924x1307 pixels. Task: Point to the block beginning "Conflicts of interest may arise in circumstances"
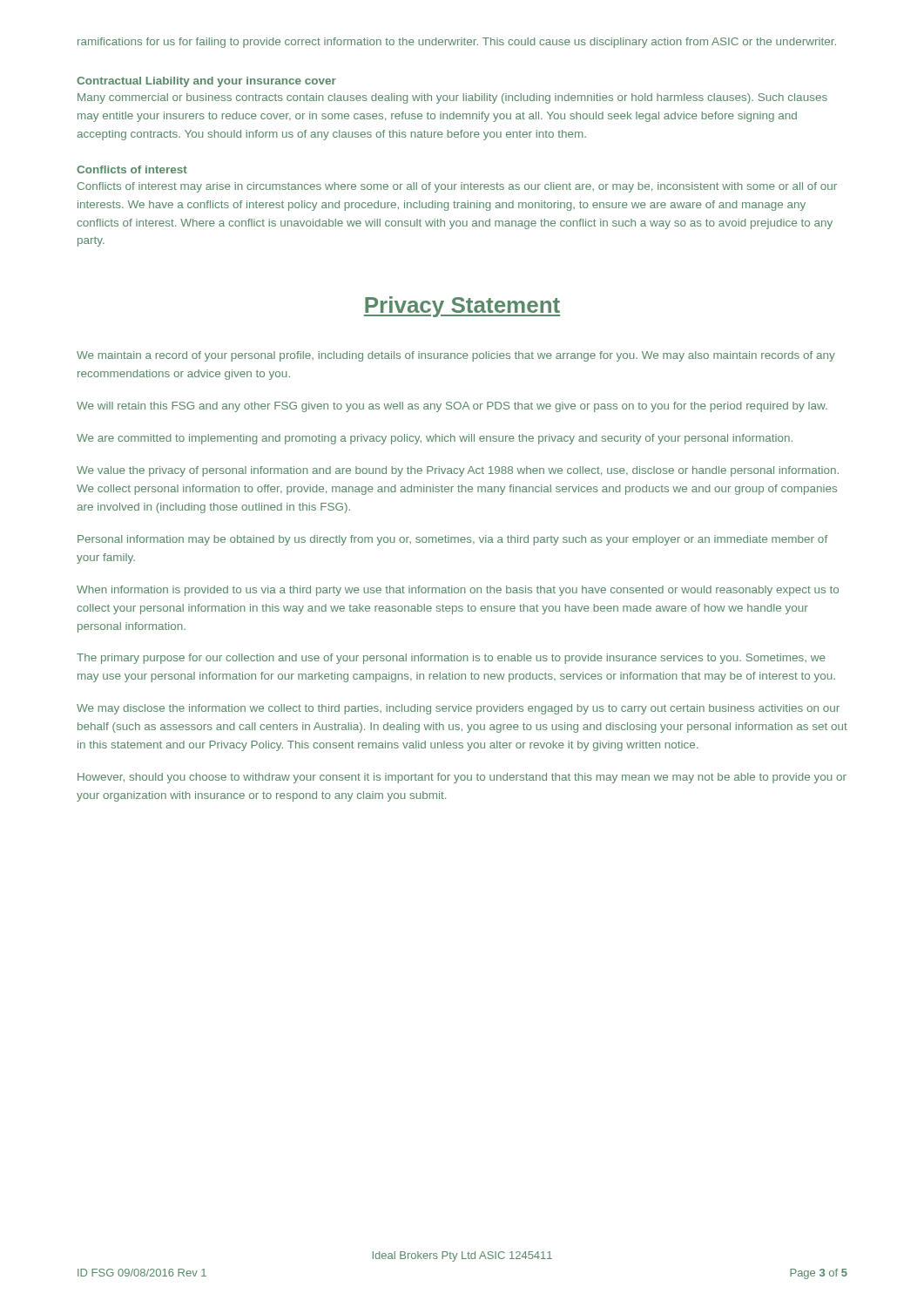click(x=457, y=213)
